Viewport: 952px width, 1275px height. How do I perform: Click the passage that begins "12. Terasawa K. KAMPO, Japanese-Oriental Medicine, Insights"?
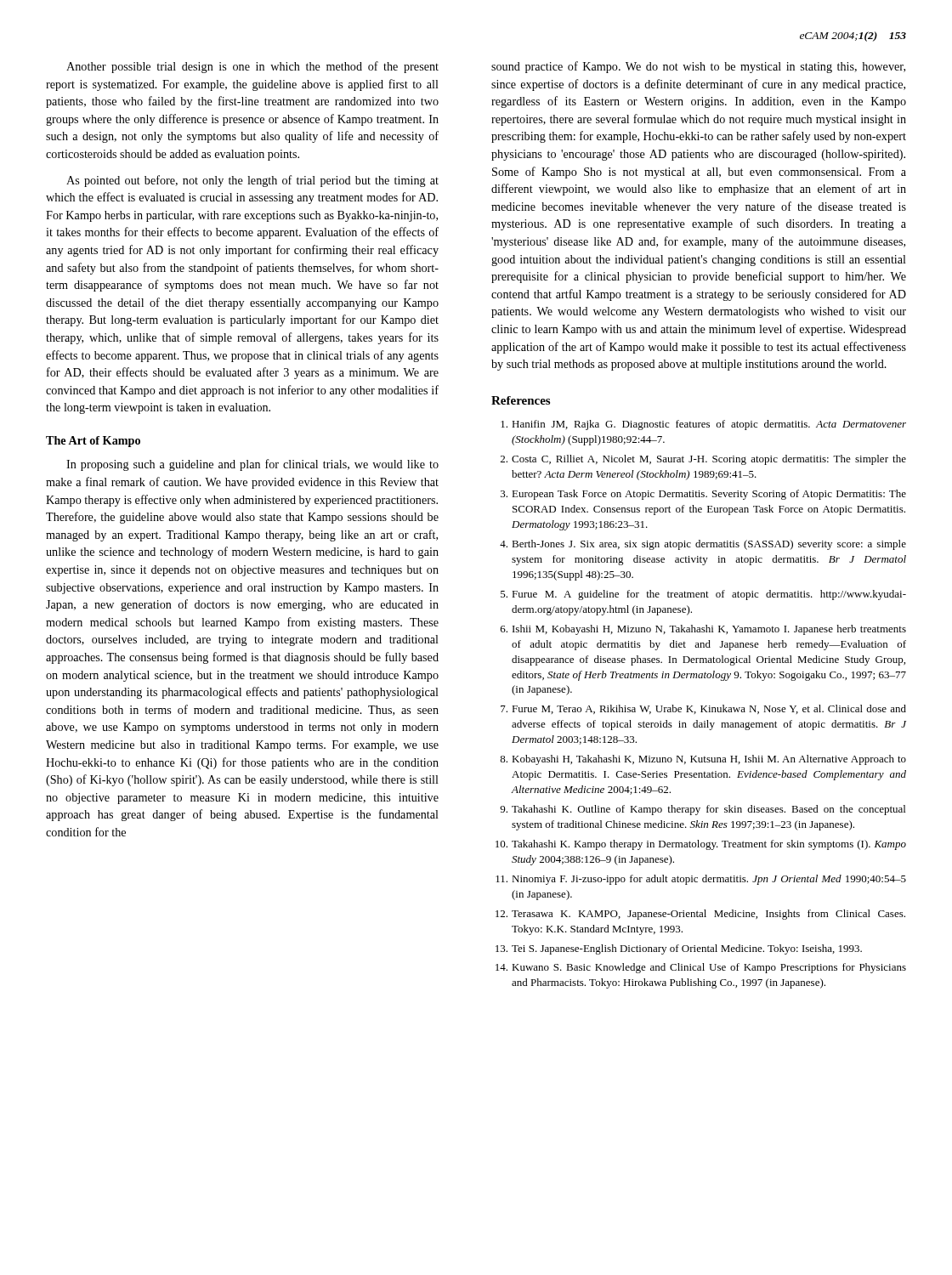[x=699, y=921]
